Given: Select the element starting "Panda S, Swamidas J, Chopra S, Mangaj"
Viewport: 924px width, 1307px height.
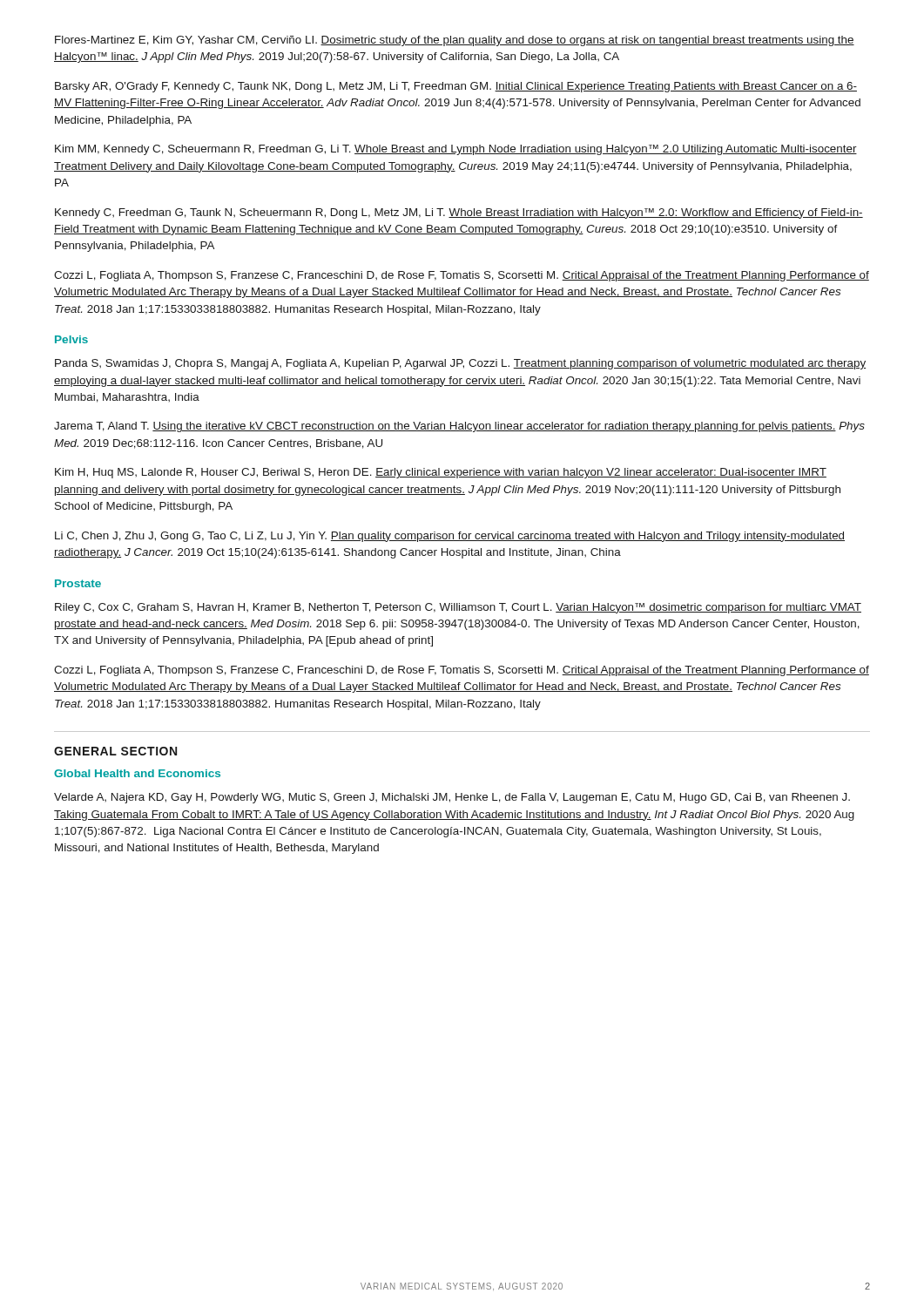Looking at the screenshot, I should point(462,380).
